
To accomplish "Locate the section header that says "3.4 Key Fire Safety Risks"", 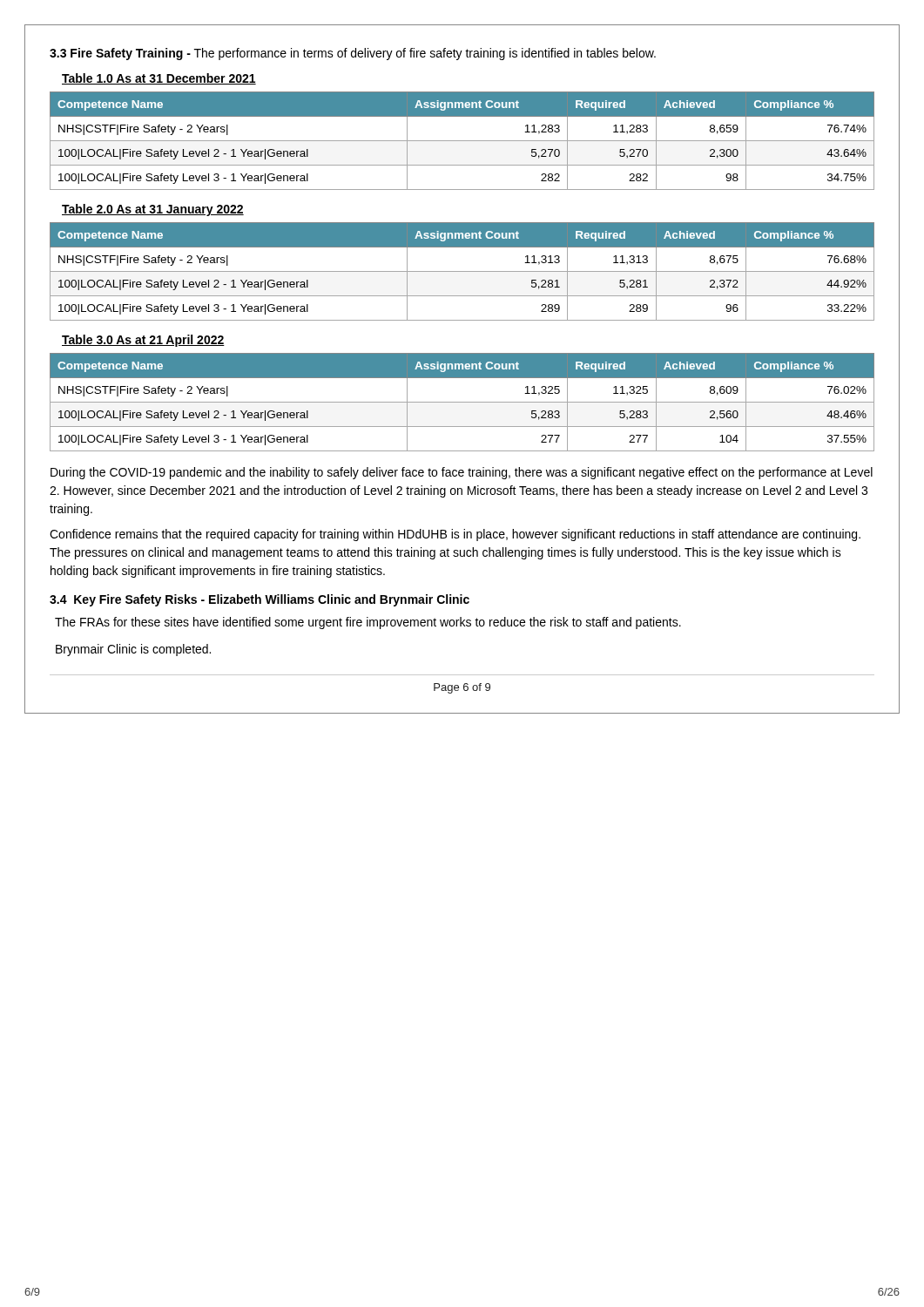I will coord(260,599).
